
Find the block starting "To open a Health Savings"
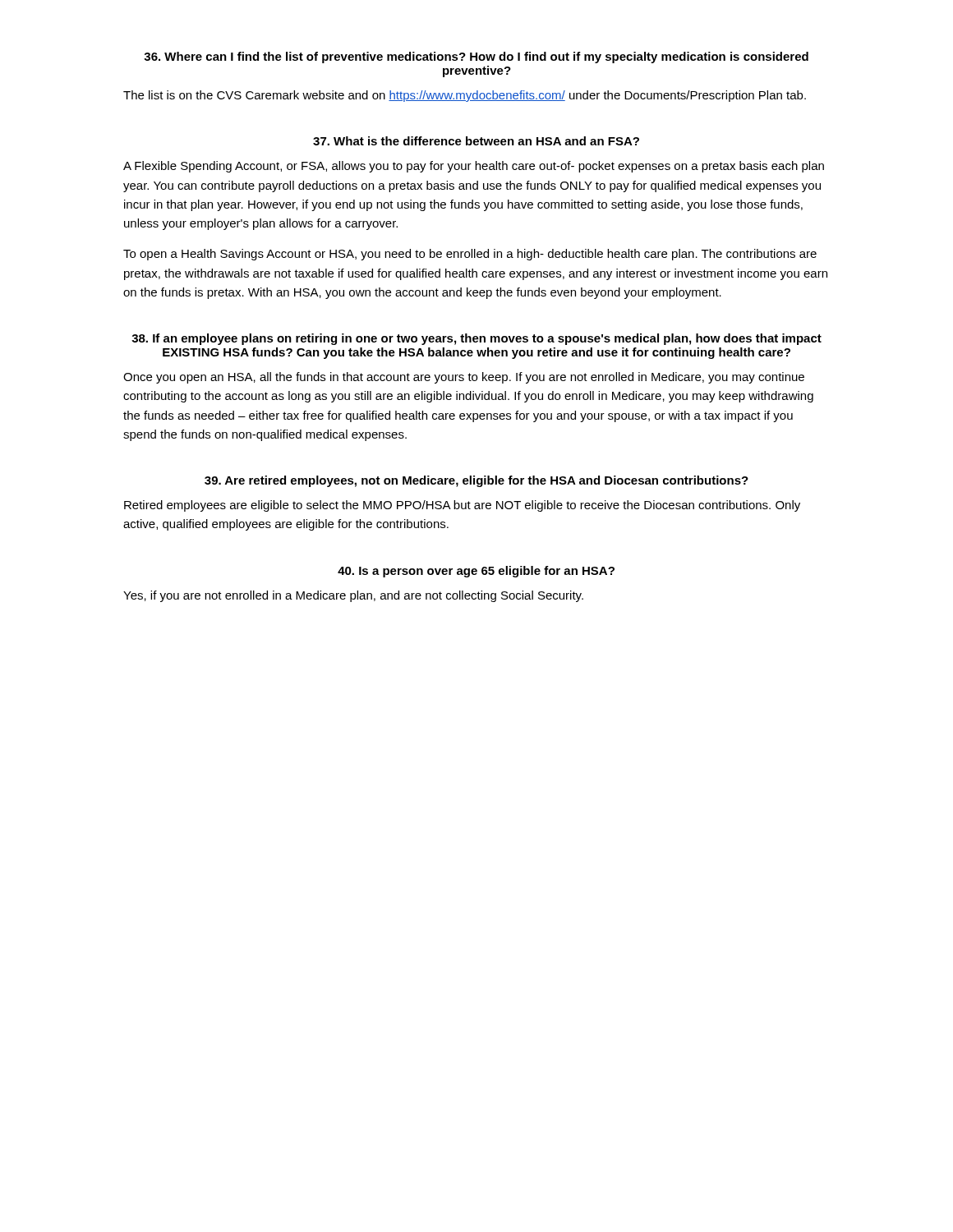[476, 273]
